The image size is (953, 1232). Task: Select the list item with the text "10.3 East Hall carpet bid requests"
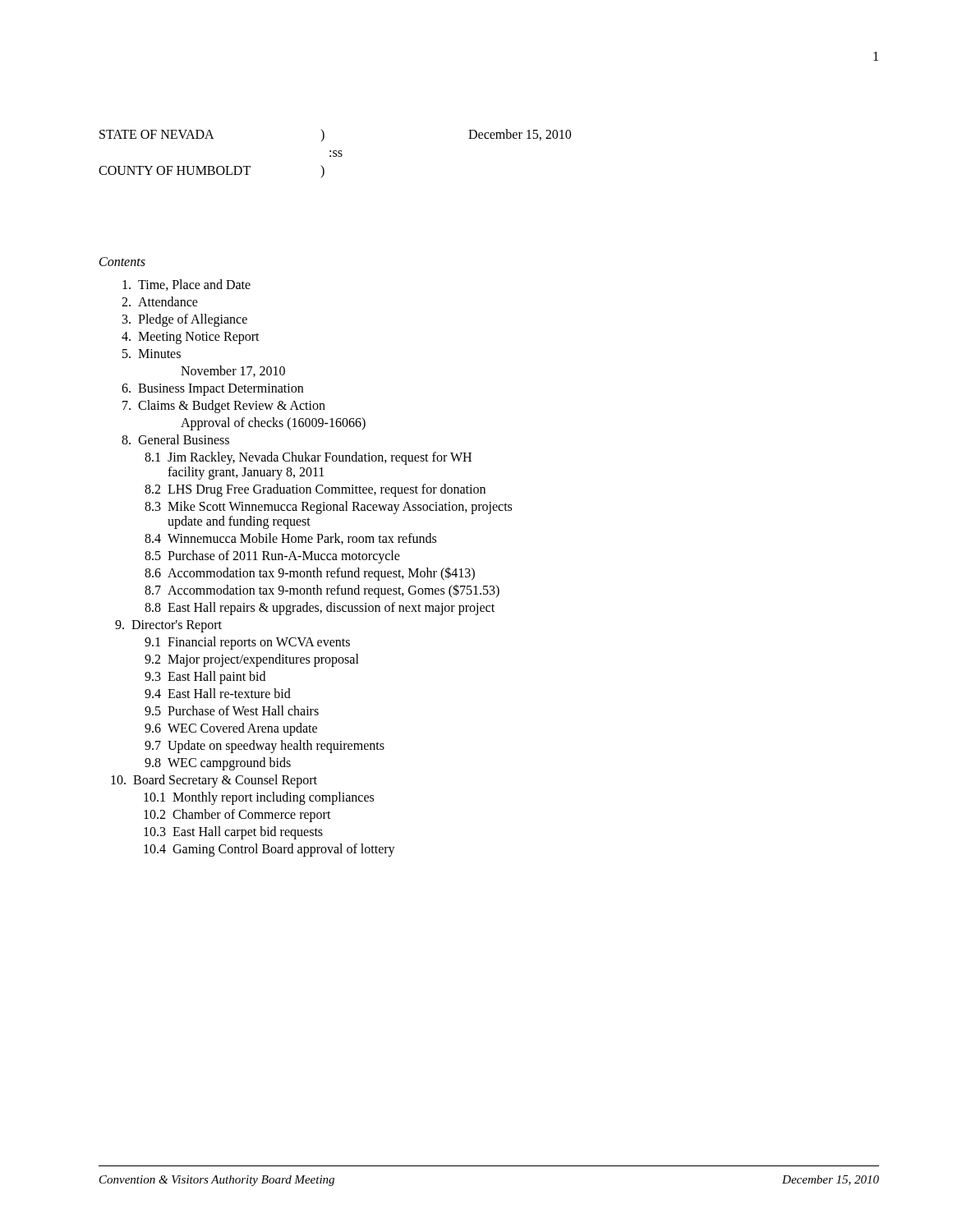[x=227, y=832]
